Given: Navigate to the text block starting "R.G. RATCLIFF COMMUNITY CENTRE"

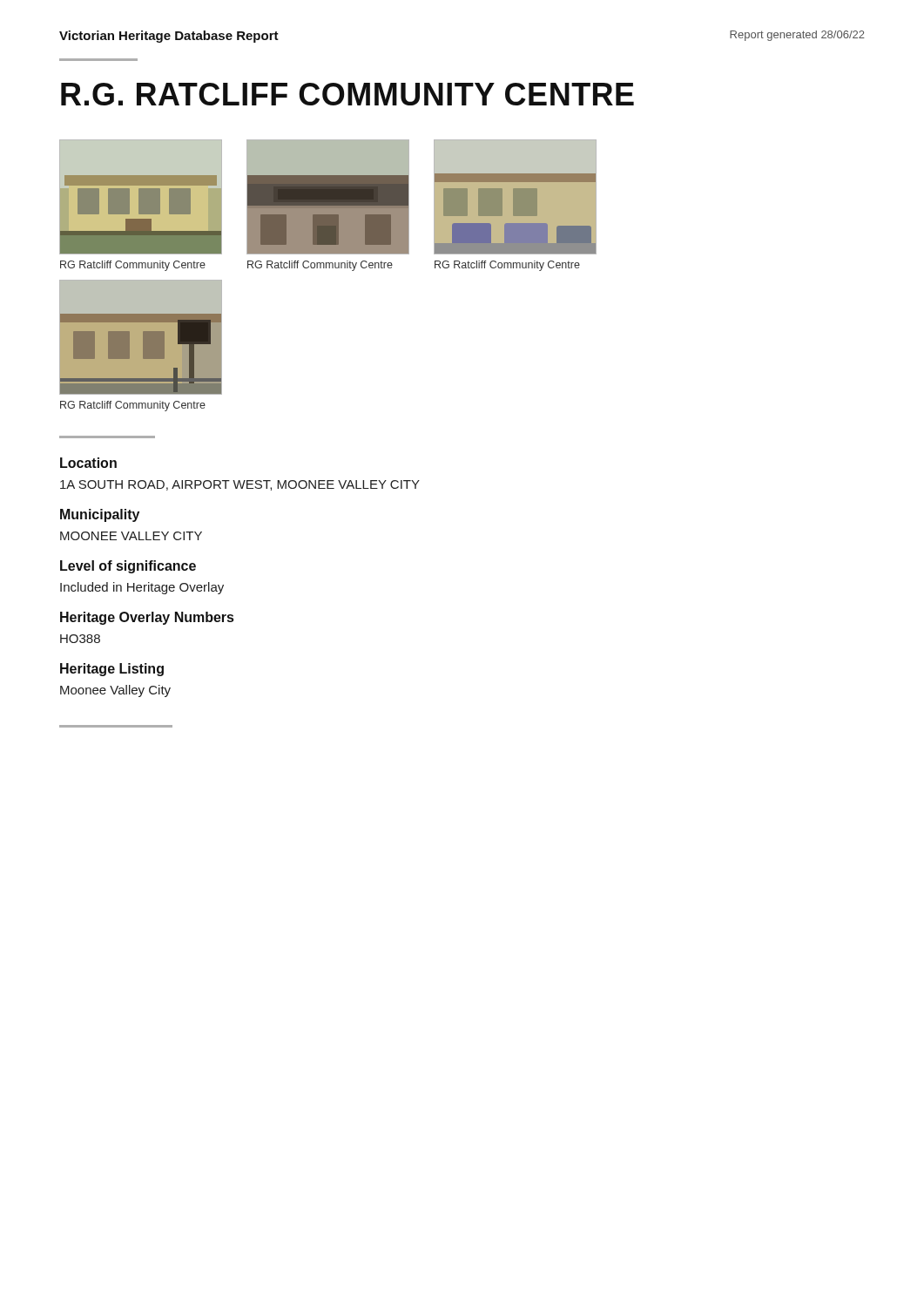Looking at the screenshot, I should 347,95.
